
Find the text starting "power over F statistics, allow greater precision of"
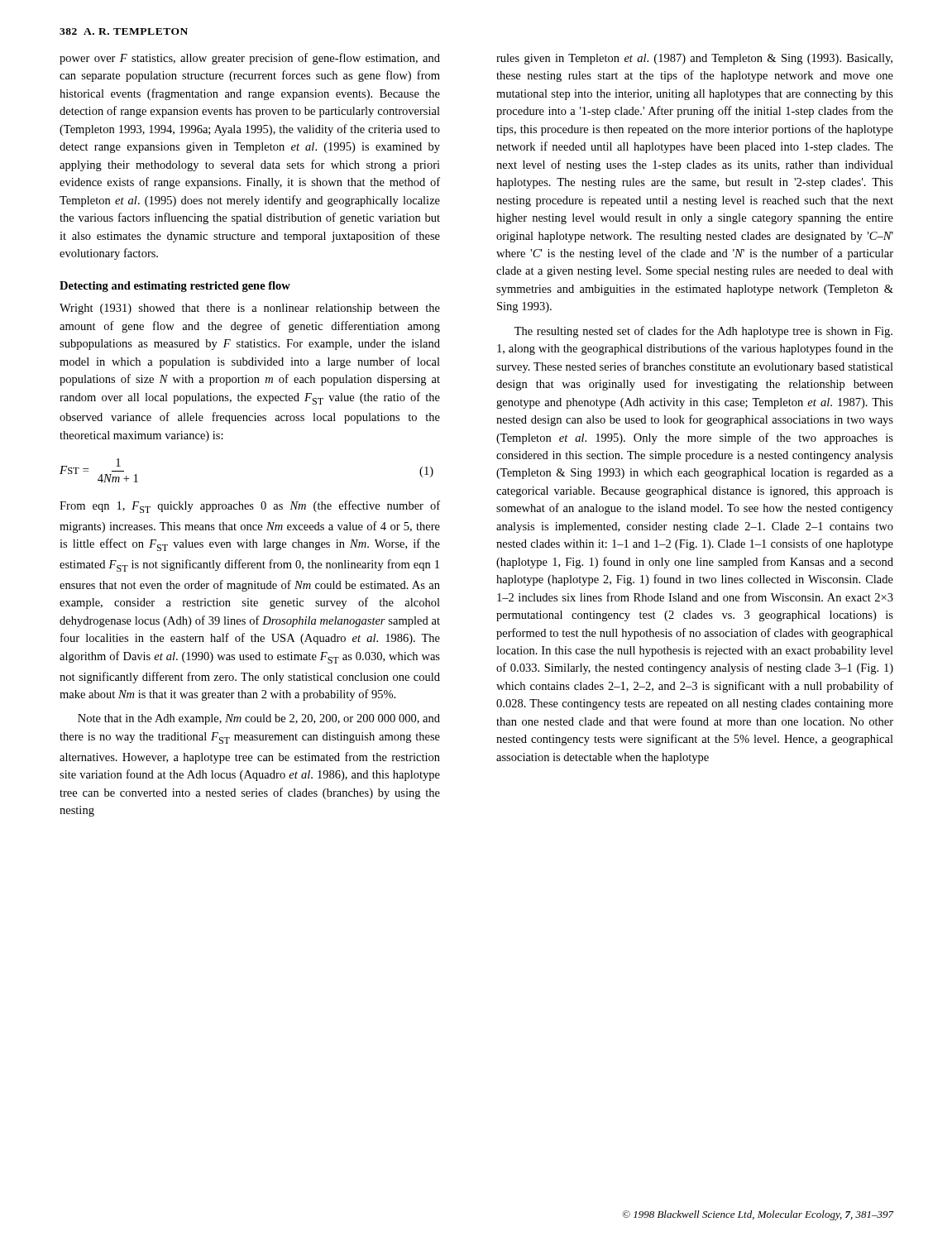[x=250, y=156]
